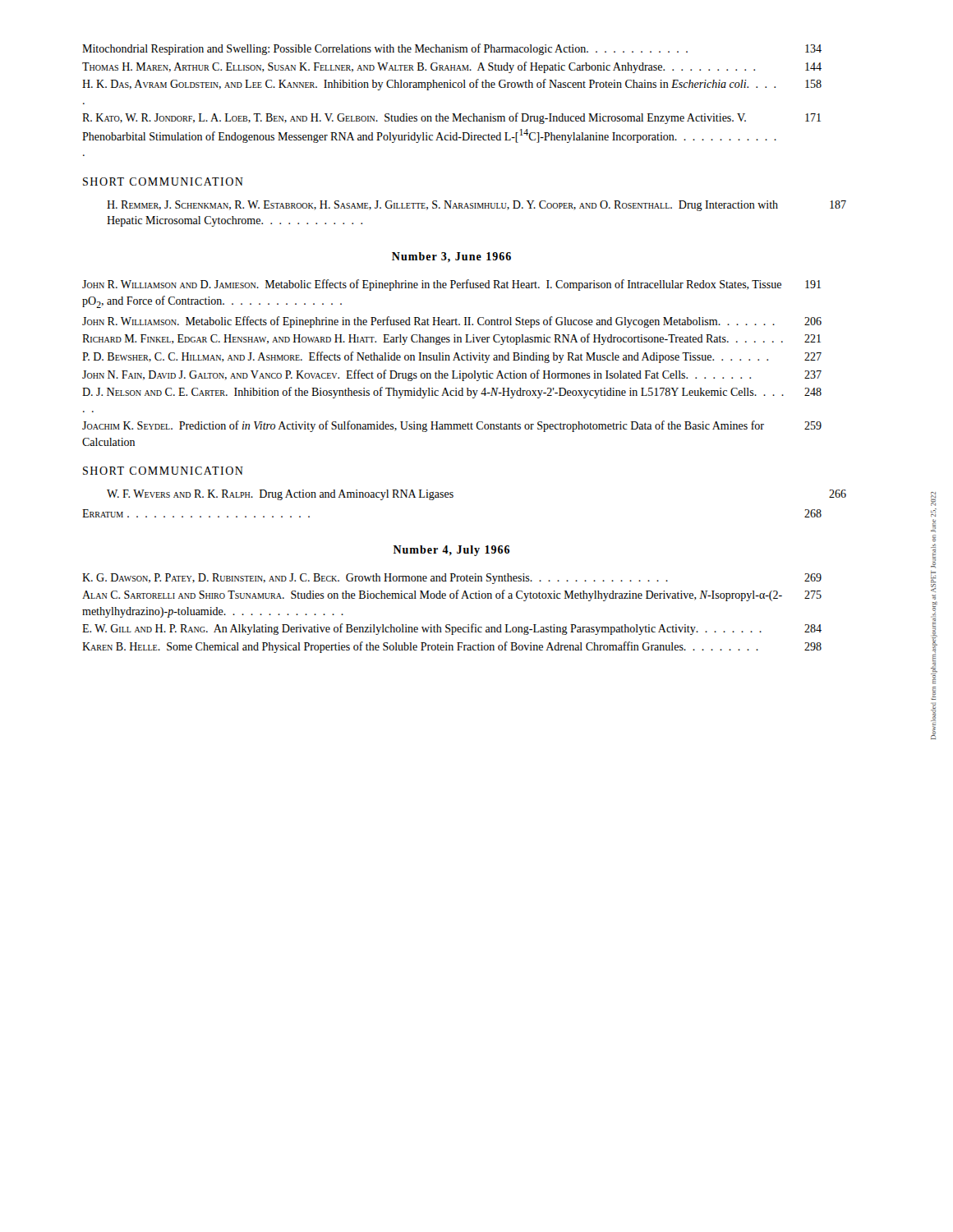Click the passage that begins "John R. Williamson. Metabolic Effects"
953x1232 pixels.
[x=452, y=322]
